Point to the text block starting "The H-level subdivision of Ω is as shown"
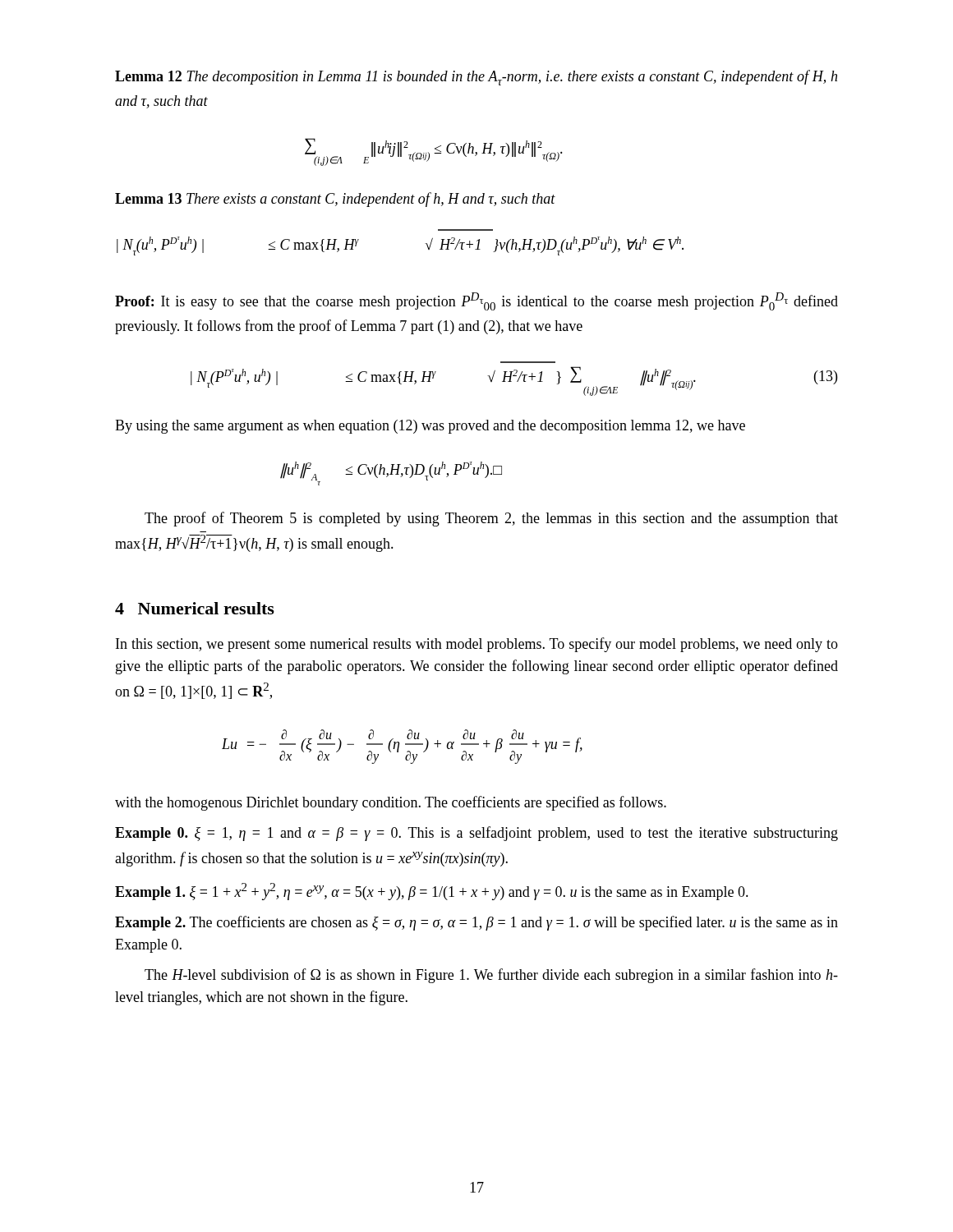This screenshot has height=1232, width=953. pyautogui.click(x=476, y=987)
